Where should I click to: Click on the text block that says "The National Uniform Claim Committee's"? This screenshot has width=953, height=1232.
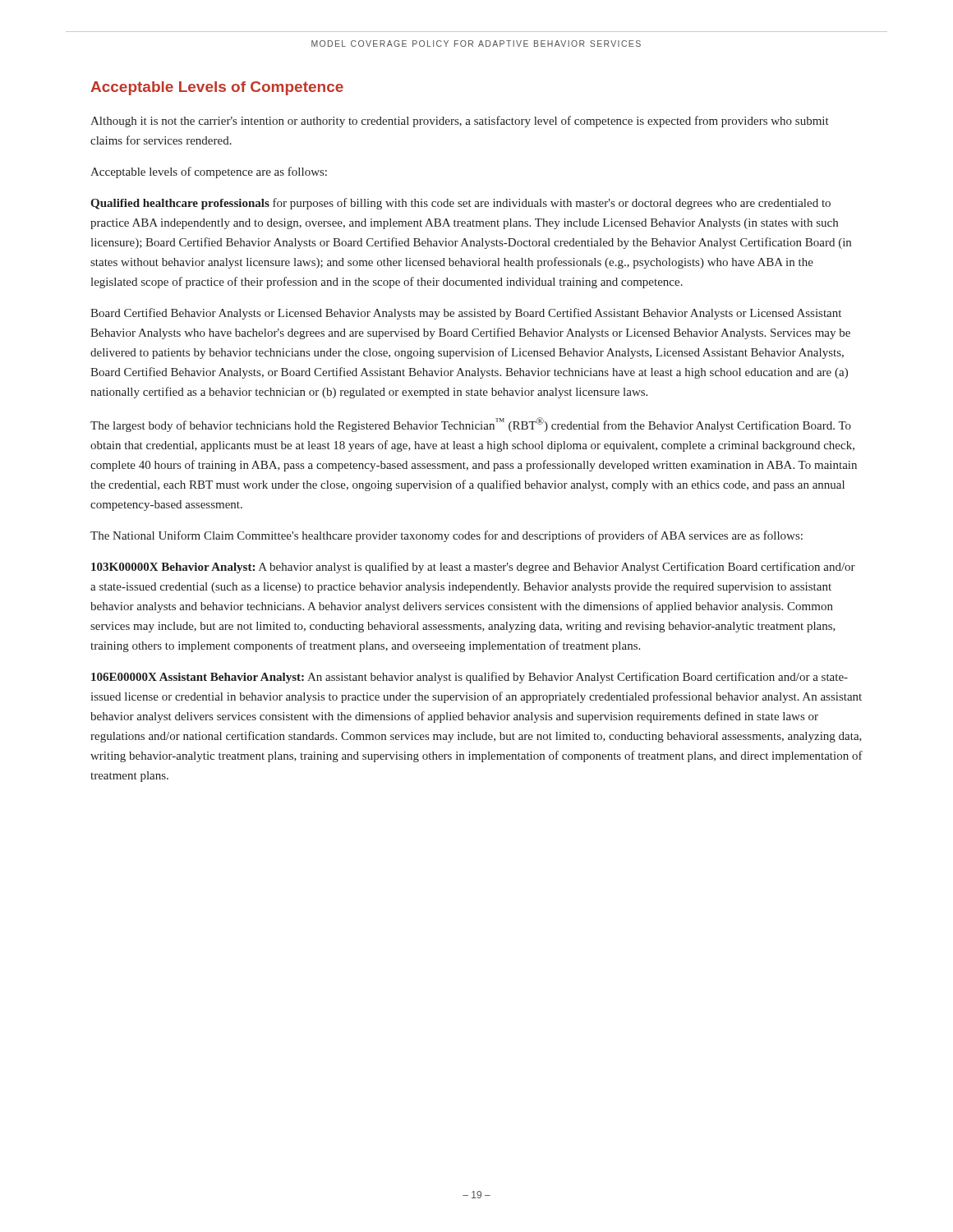point(447,535)
